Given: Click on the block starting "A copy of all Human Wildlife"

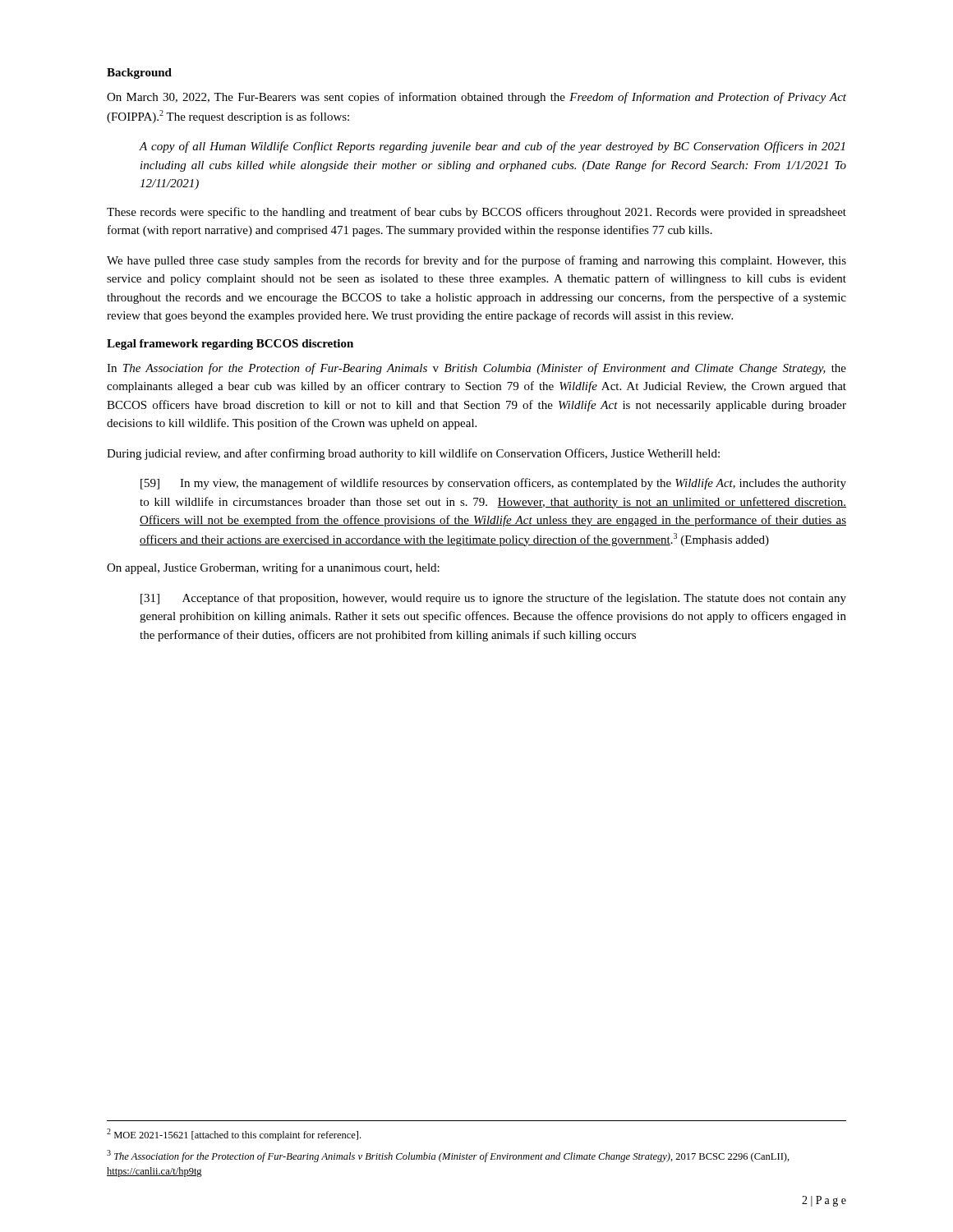Looking at the screenshot, I should click(493, 165).
